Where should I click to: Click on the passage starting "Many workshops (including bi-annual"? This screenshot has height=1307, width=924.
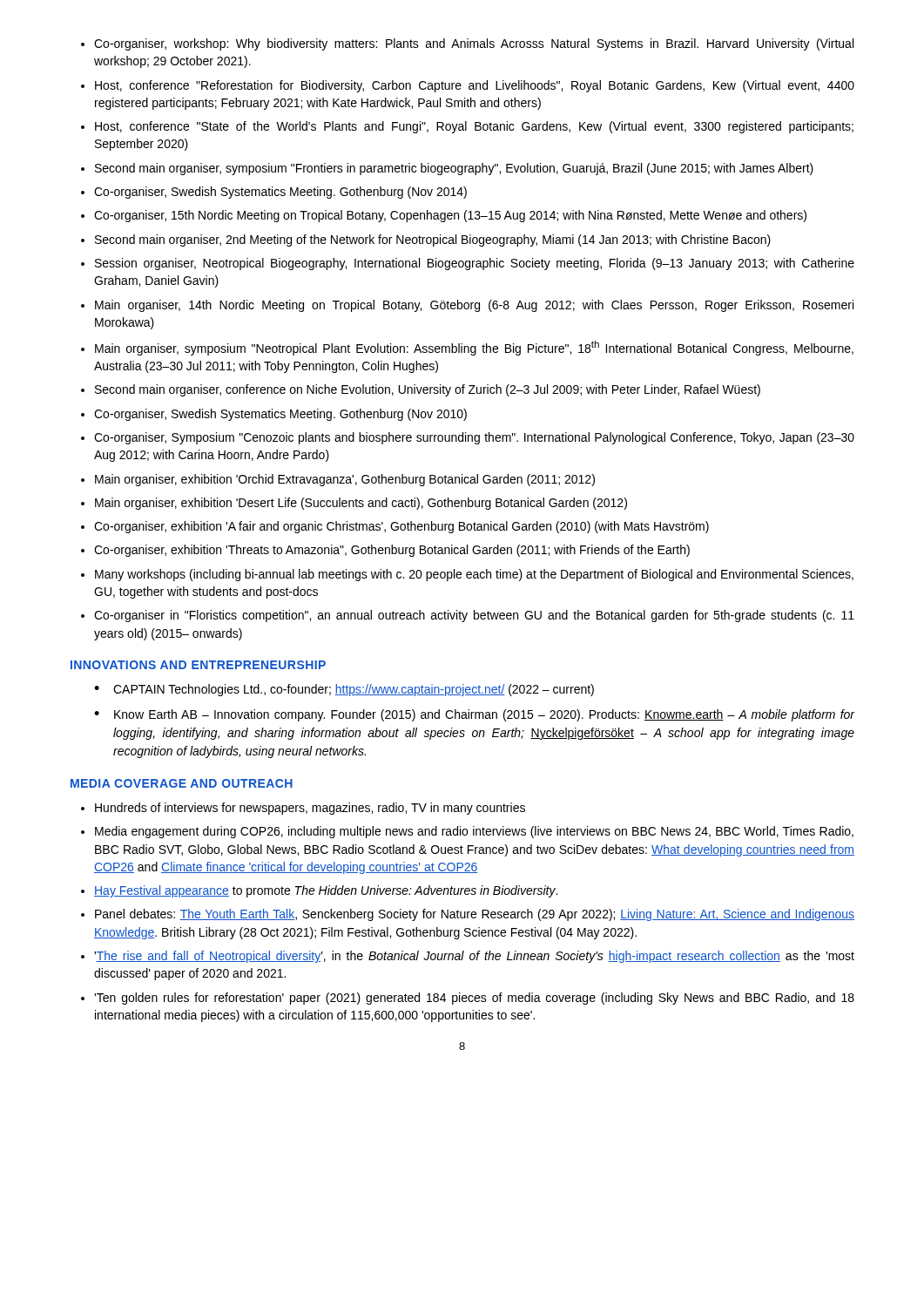tap(474, 583)
